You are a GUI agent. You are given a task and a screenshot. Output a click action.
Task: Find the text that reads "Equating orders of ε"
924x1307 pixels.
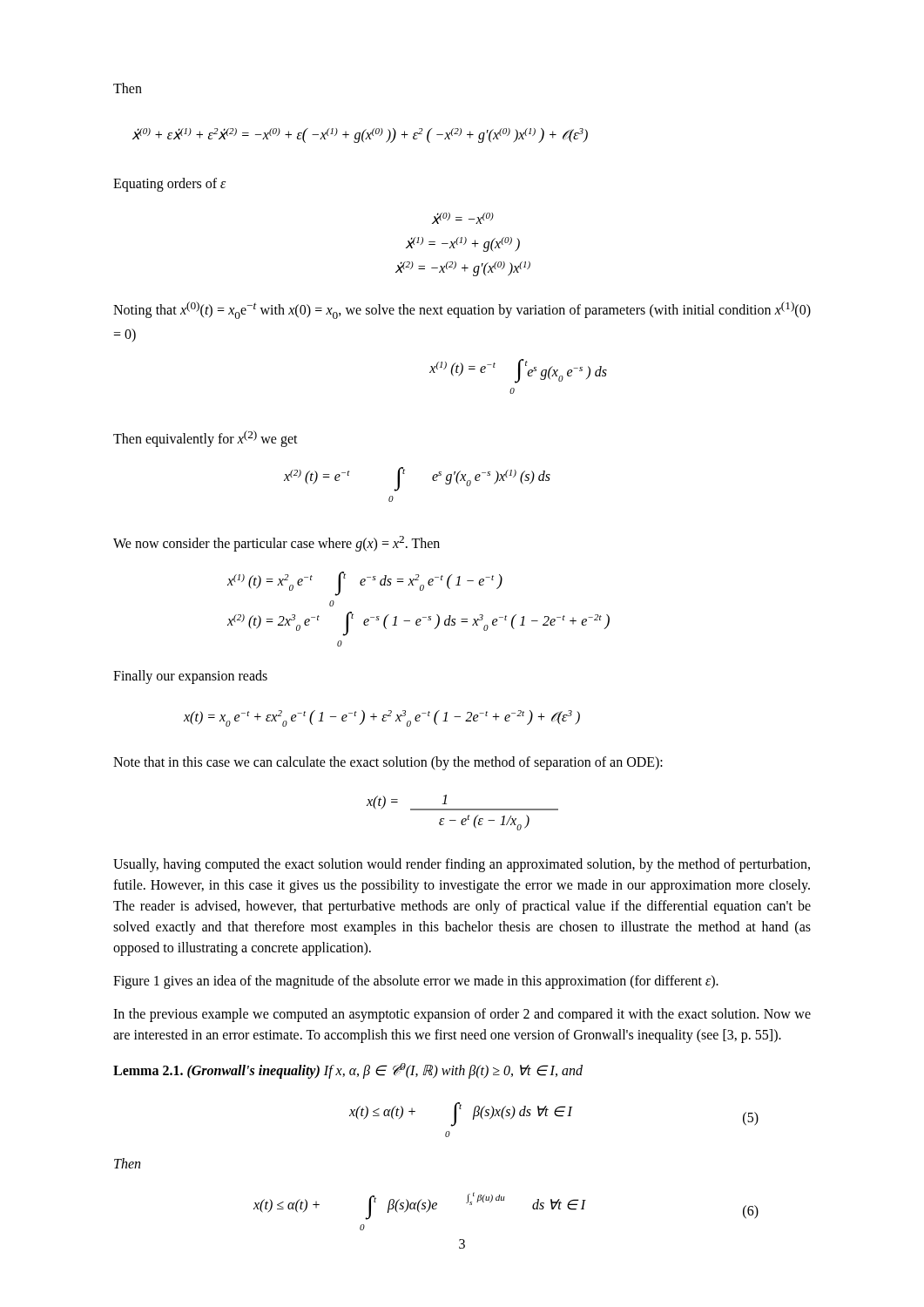click(x=170, y=183)
